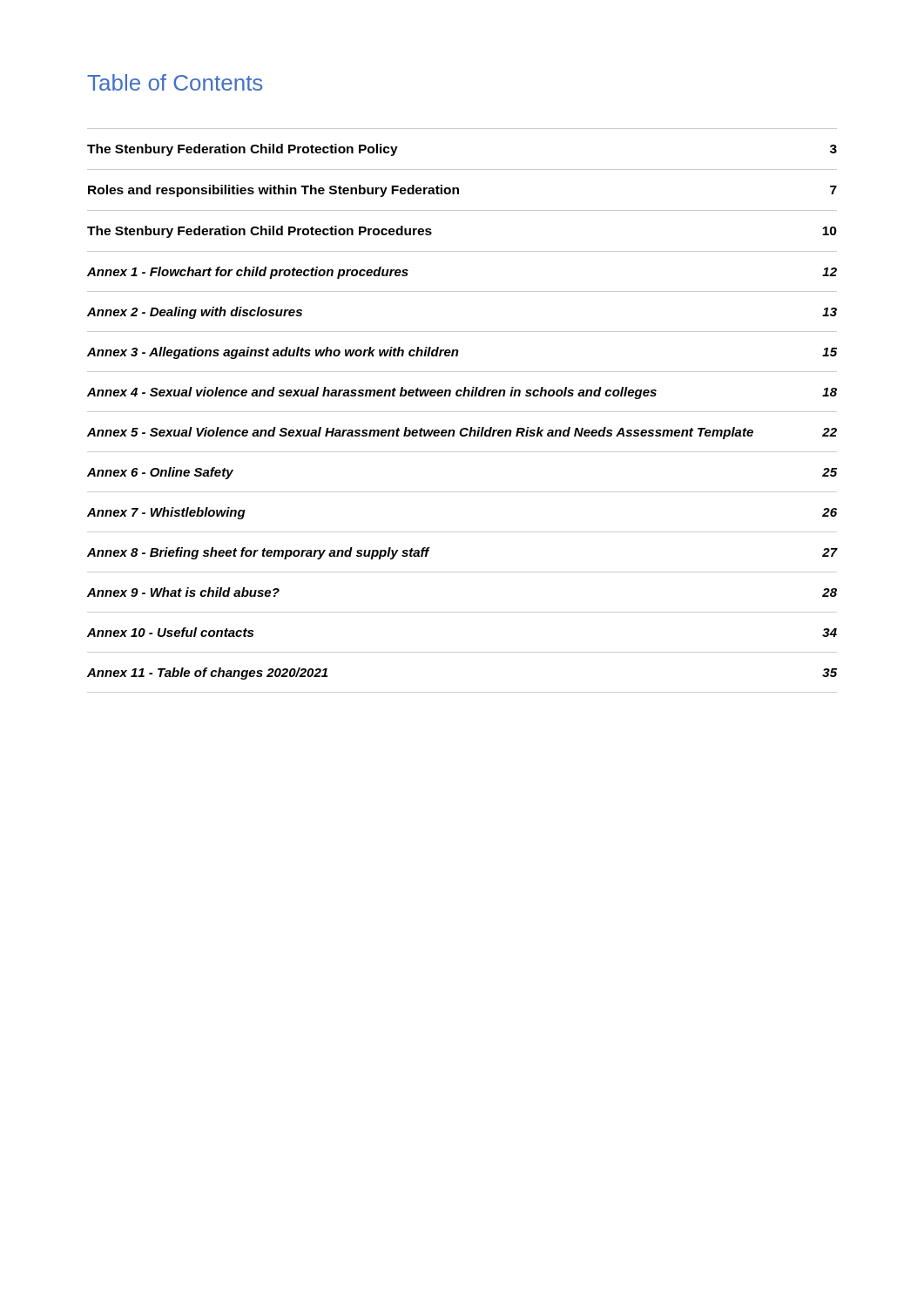The image size is (924, 1307).
Task: Click on the list item containing "Roles and responsibilities within The"
Action: pyautogui.click(x=462, y=190)
